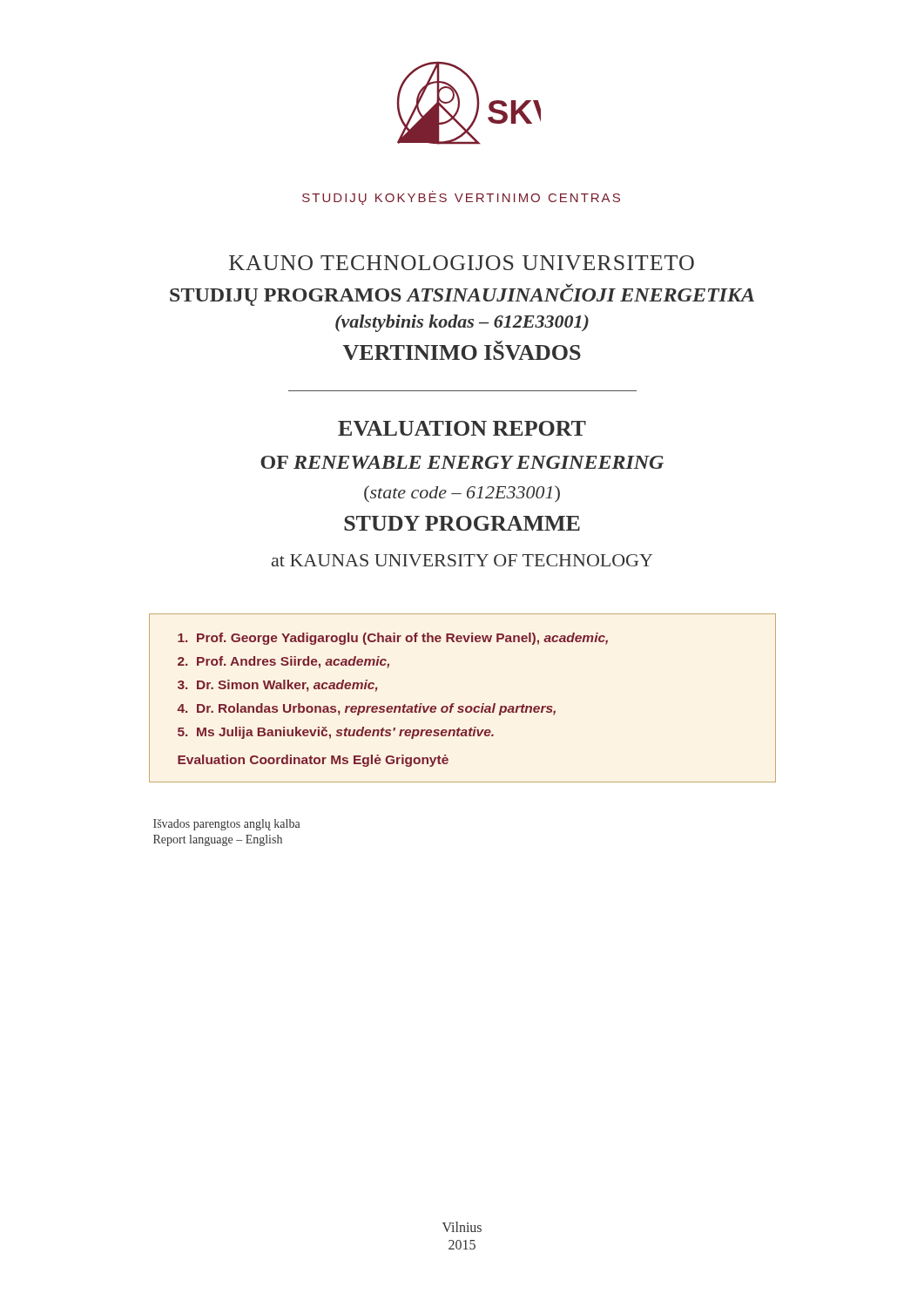Locate the list item with the text "3. Dr. Simon Walker, academic,"
The height and width of the screenshot is (1307, 924).
coord(278,684)
